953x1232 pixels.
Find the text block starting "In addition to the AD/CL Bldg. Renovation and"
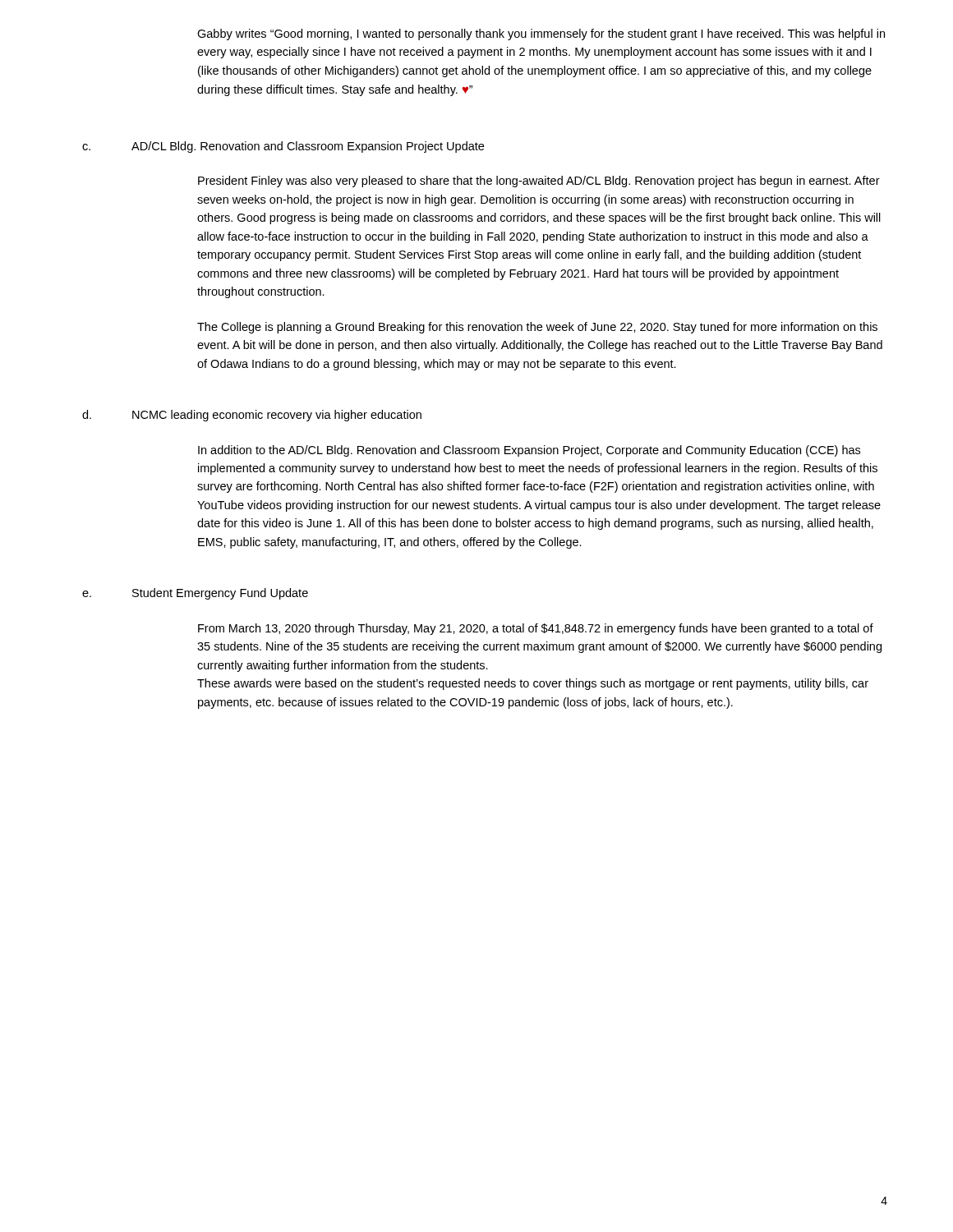coord(539,496)
